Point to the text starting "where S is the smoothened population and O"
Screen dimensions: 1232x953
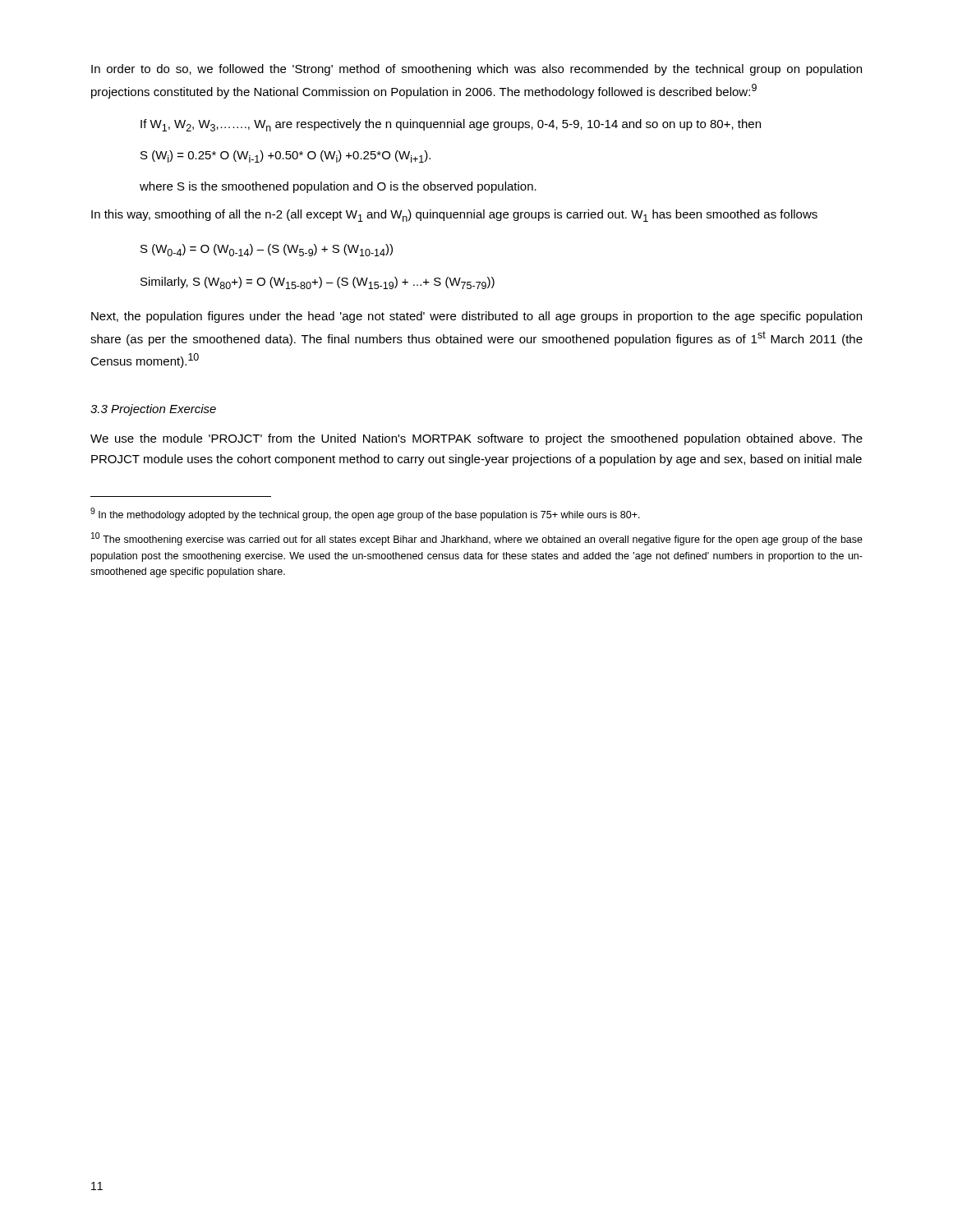pyautogui.click(x=338, y=186)
